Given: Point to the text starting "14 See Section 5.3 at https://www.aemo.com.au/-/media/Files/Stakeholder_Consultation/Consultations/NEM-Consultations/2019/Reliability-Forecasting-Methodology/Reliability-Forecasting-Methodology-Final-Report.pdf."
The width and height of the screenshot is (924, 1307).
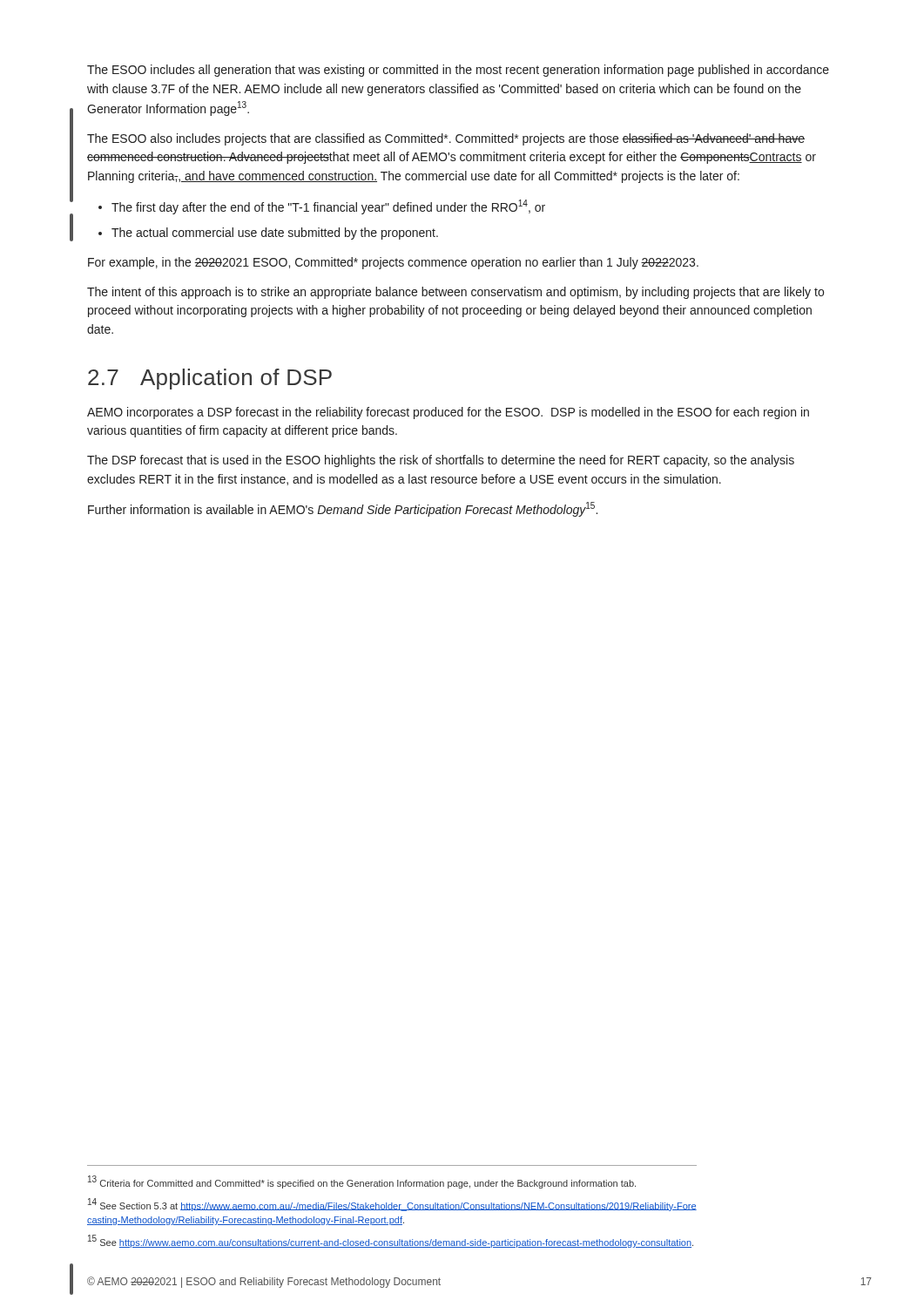Looking at the screenshot, I should click(392, 1212).
